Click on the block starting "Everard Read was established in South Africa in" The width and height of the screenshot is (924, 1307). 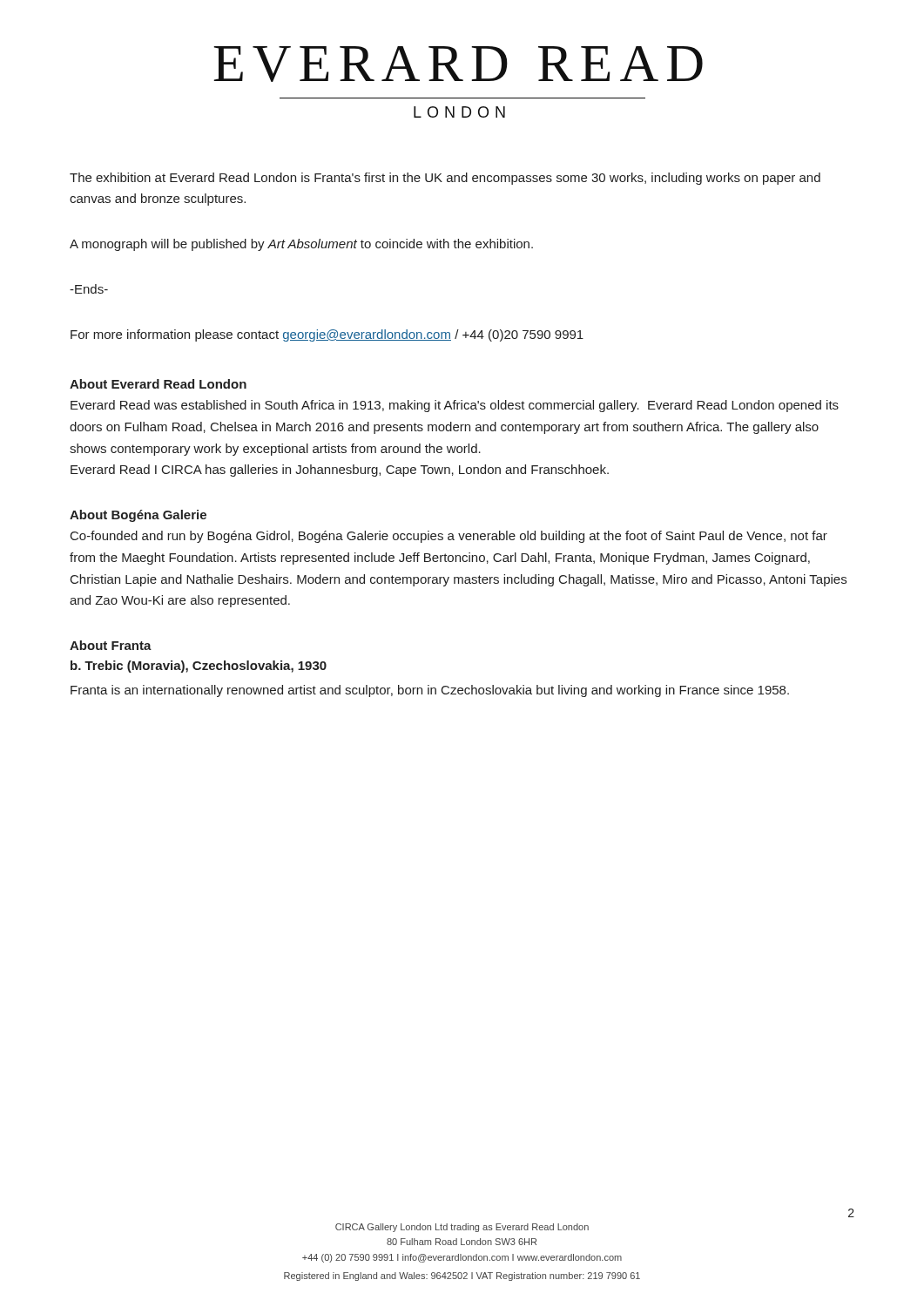(x=454, y=437)
